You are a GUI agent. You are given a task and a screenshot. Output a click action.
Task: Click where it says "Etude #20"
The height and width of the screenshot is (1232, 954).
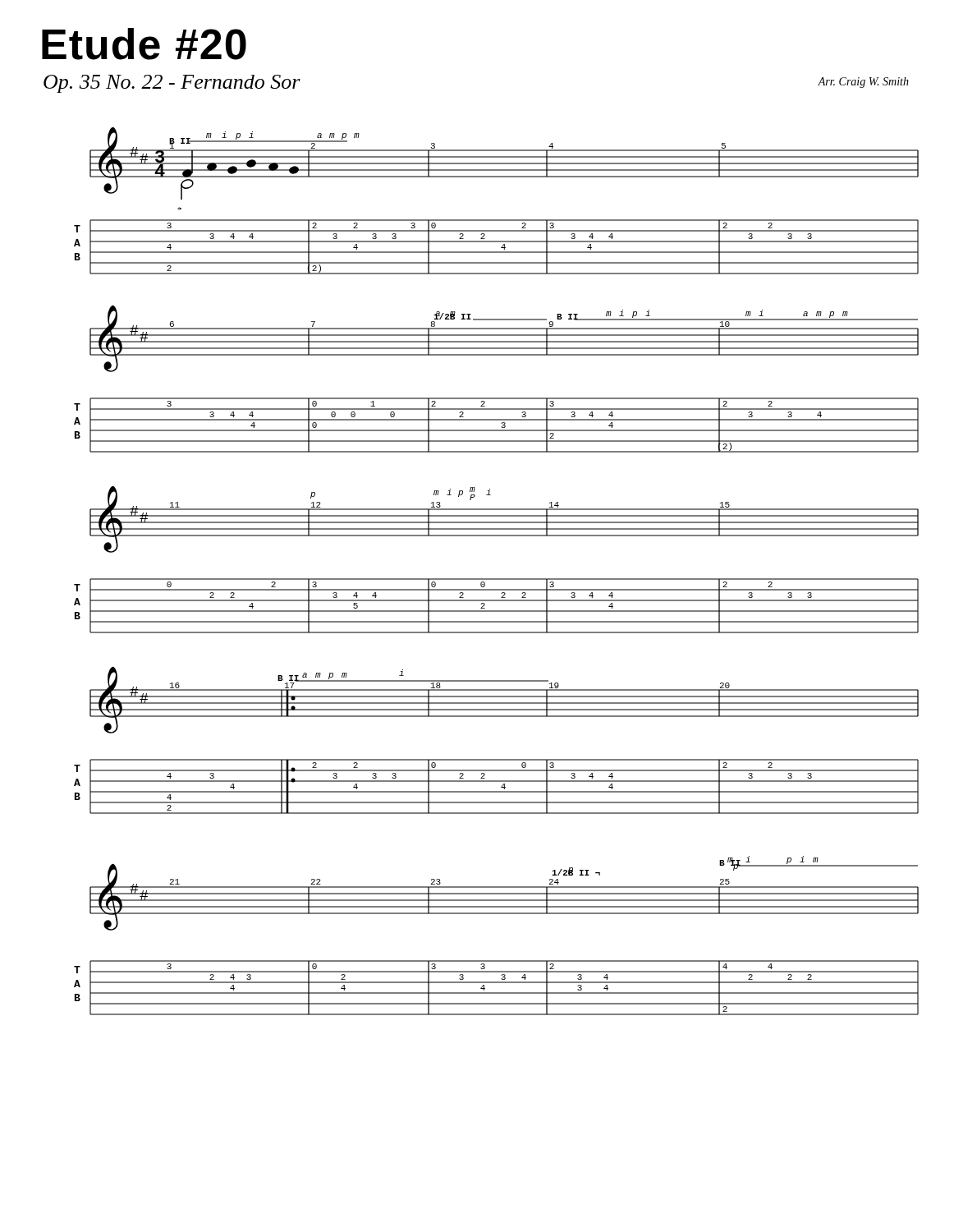[x=144, y=44]
